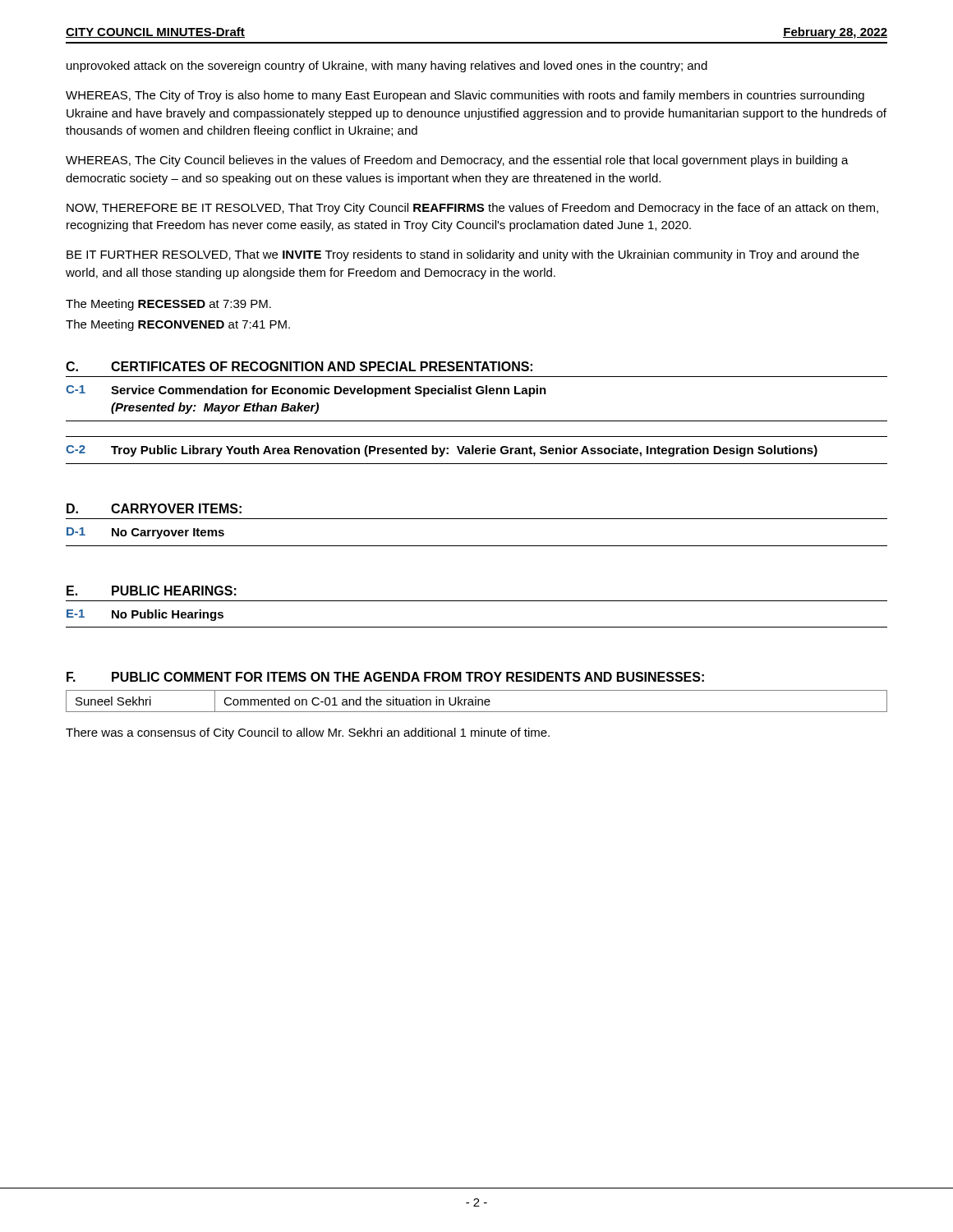The height and width of the screenshot is (1232, 953).
Task: Point to "D. CARRYOVER ITEMS:"
Action: [154, 509]
